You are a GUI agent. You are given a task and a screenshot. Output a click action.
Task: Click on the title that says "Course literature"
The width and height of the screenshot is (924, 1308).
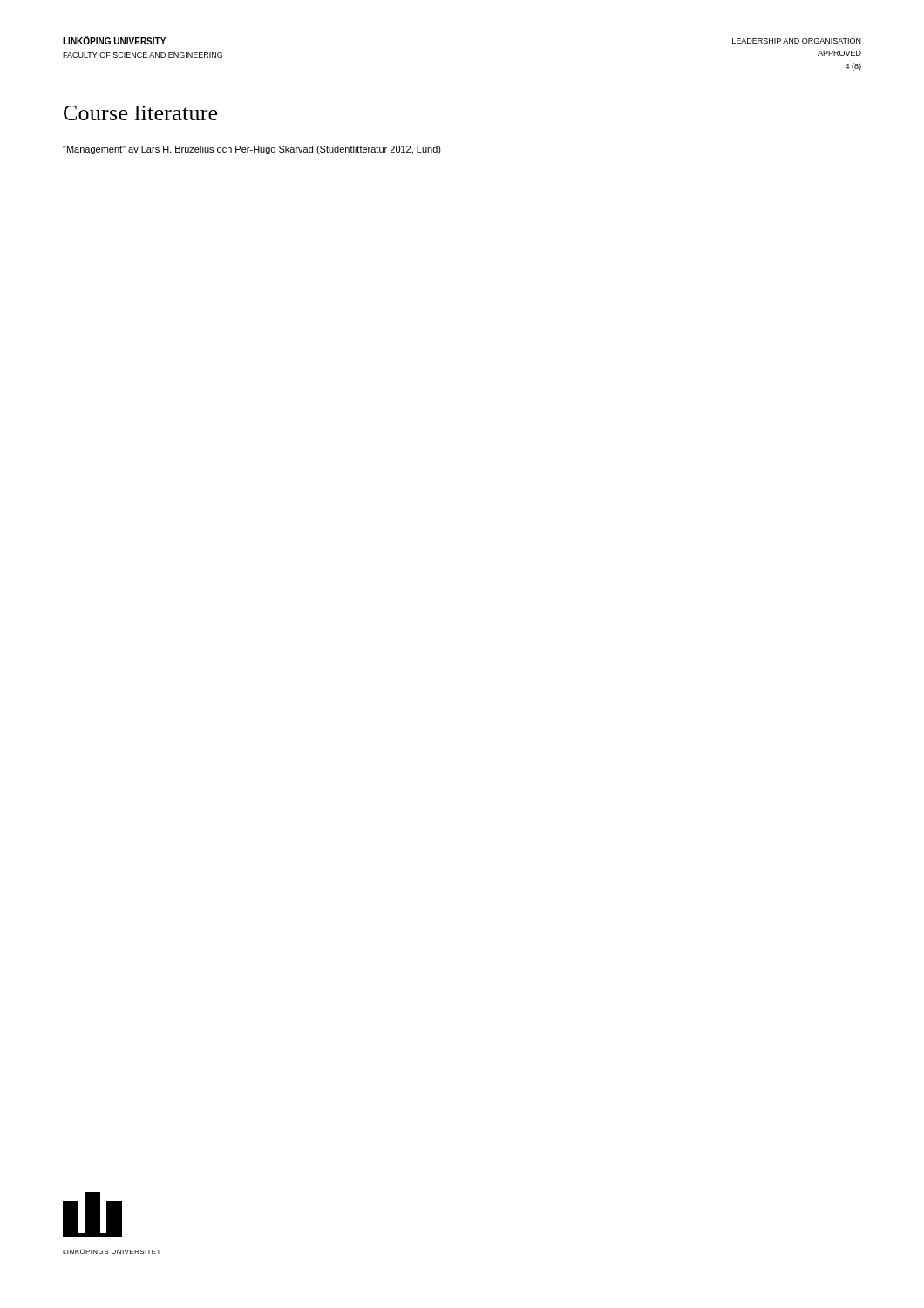pyautogui.click(x=140, y=113)
